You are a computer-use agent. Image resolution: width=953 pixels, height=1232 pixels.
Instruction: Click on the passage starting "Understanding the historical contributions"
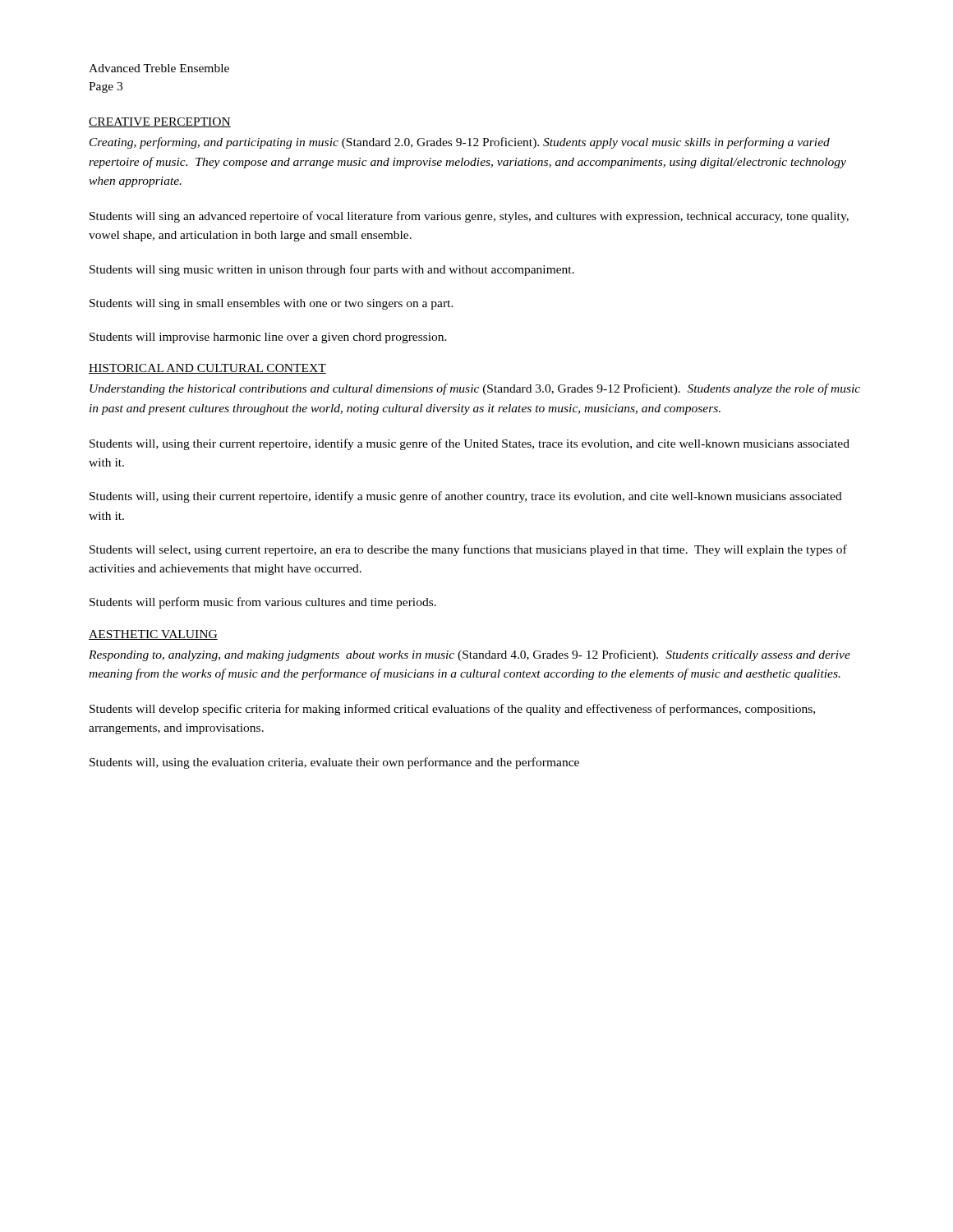pos(475,398)
